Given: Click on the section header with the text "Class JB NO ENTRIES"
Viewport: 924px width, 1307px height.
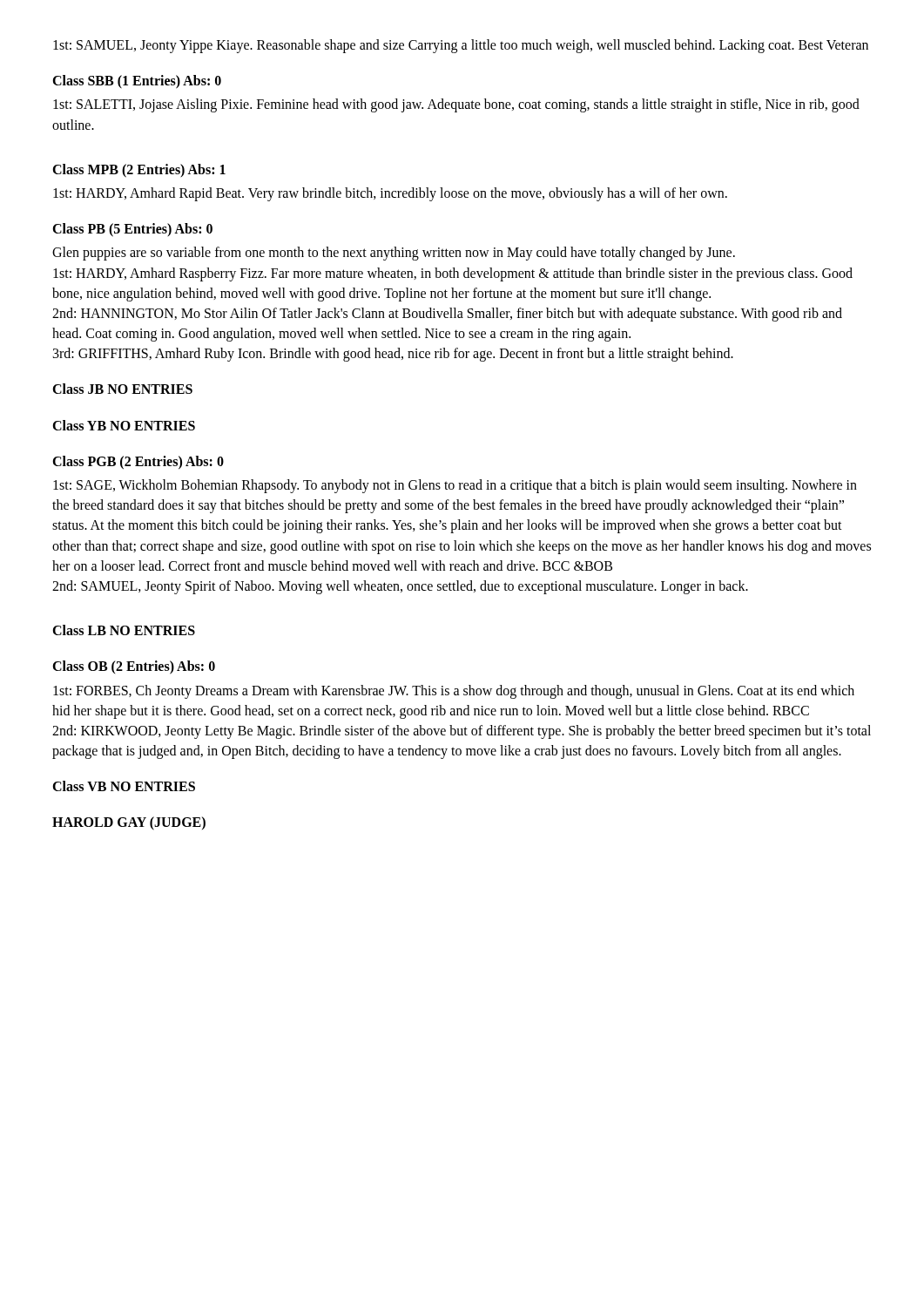Looking at the screenshot, I should pos(123,389).
